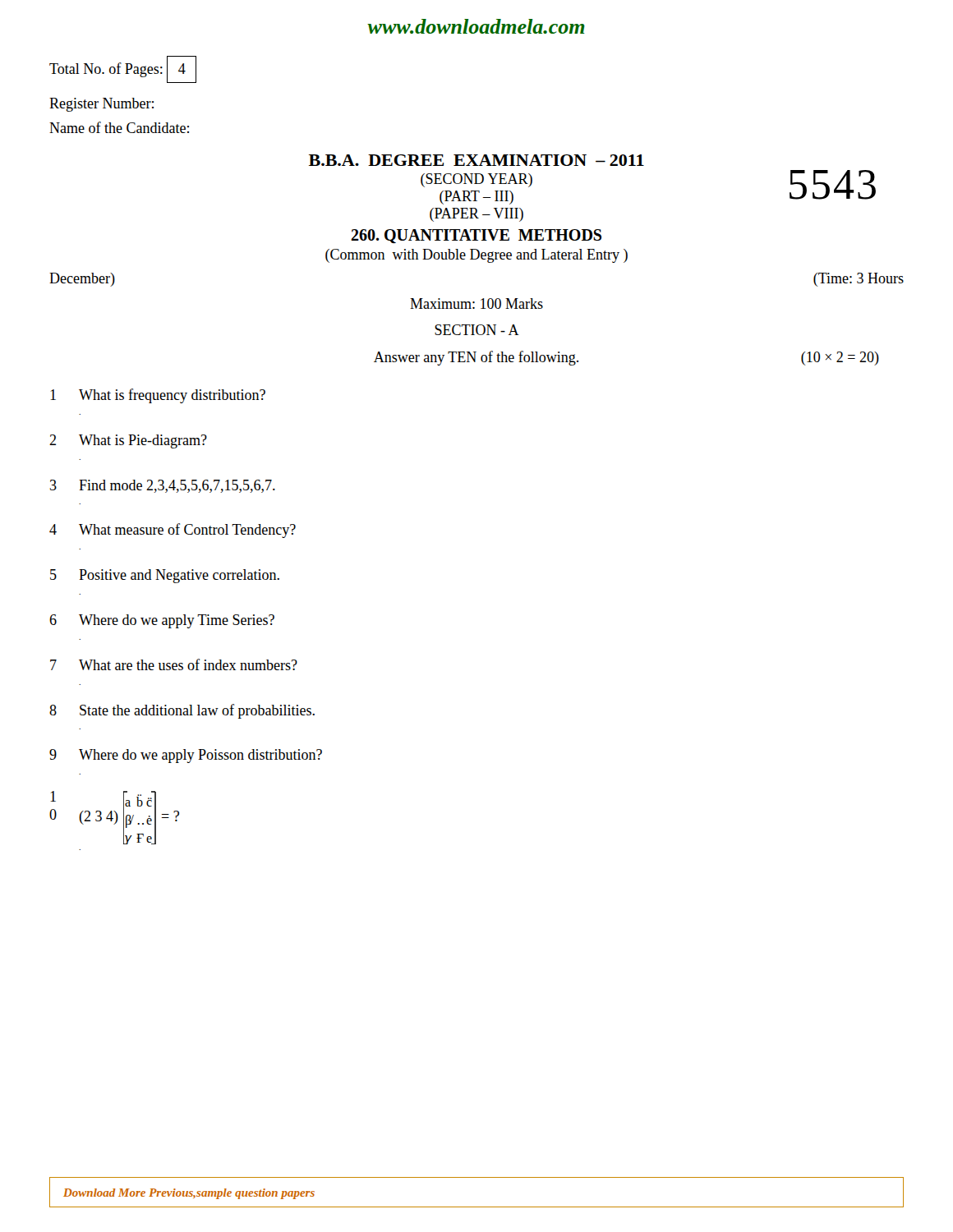Image resolution: width=953 pixels, height=1232 pixels.
Task: Navigate to the region starting "10 (2 3 4) a"
Action: coord(114,817)
